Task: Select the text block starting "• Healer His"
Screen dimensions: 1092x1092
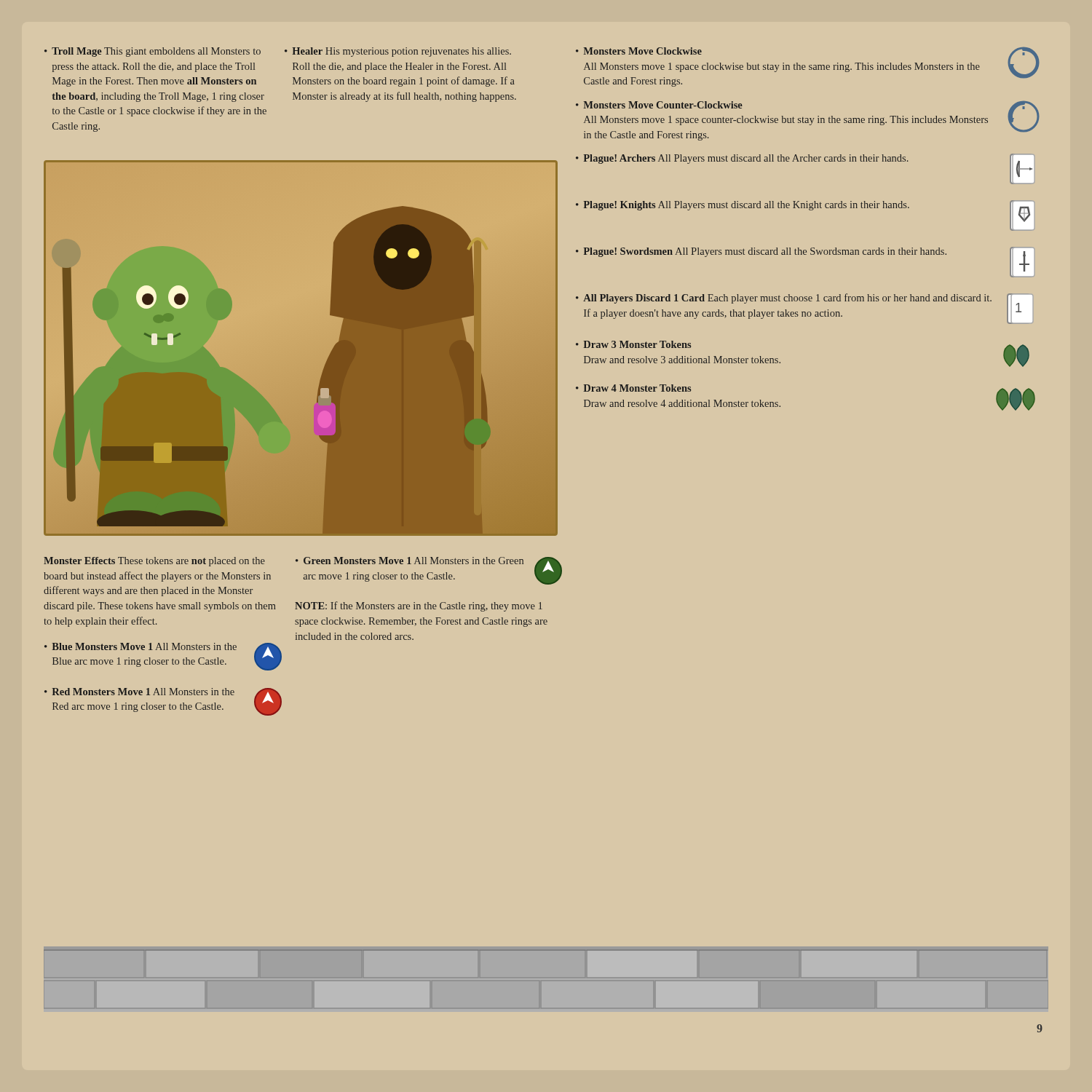Action: click(408, 74)
